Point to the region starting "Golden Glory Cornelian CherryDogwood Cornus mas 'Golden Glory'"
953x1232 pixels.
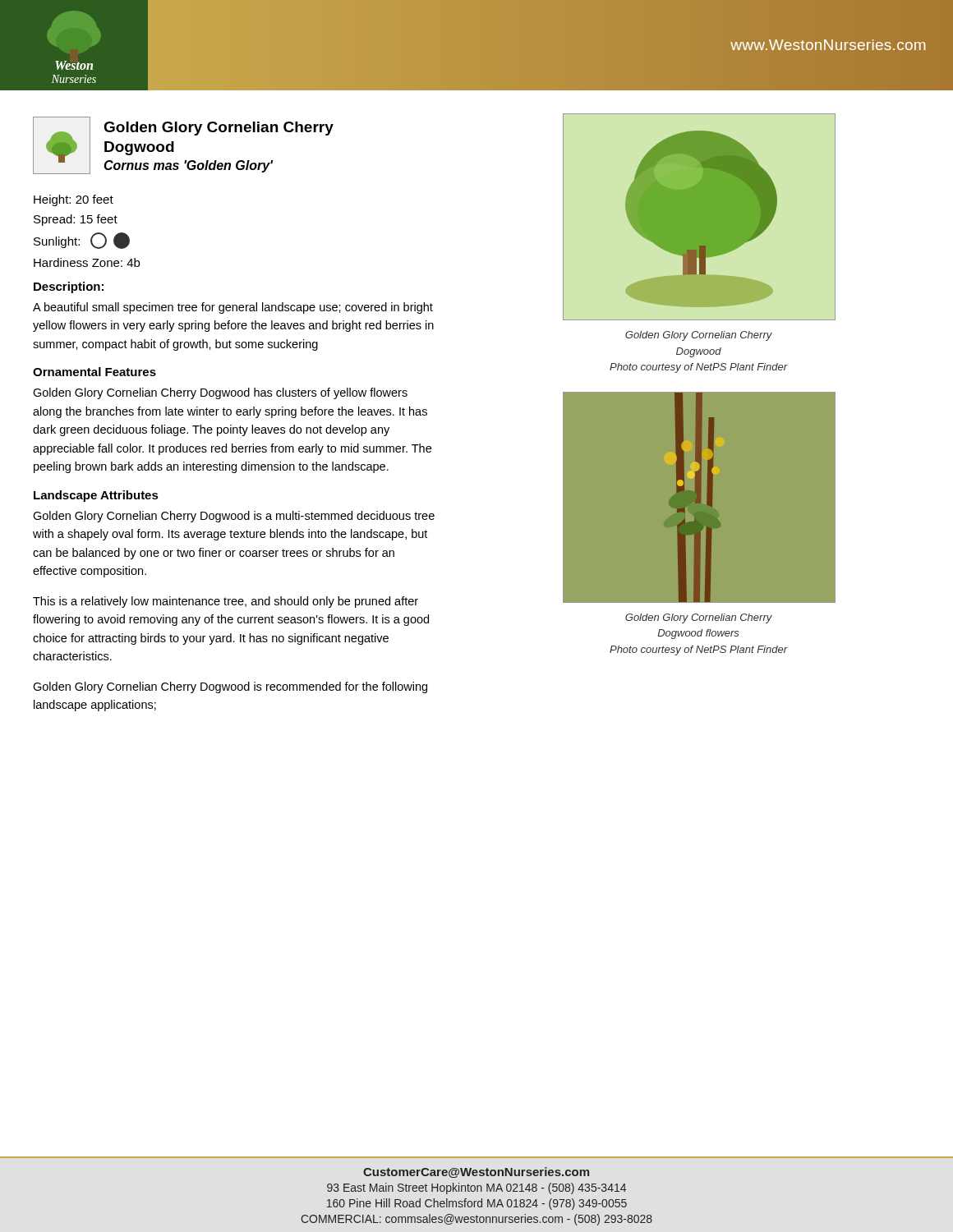pos(183,145)
